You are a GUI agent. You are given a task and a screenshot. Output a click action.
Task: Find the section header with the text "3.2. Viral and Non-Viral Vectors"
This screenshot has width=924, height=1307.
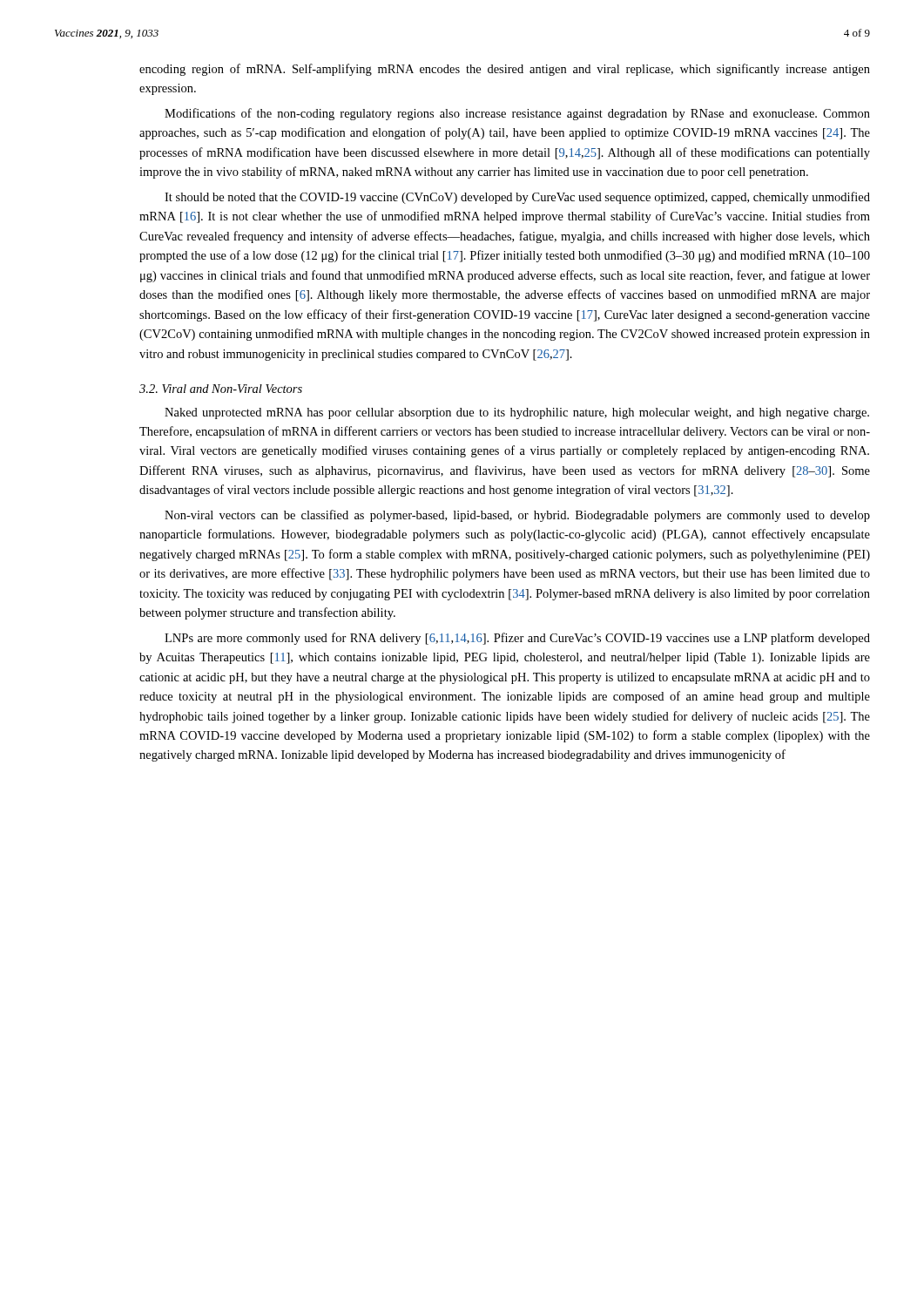coord(221,389)
